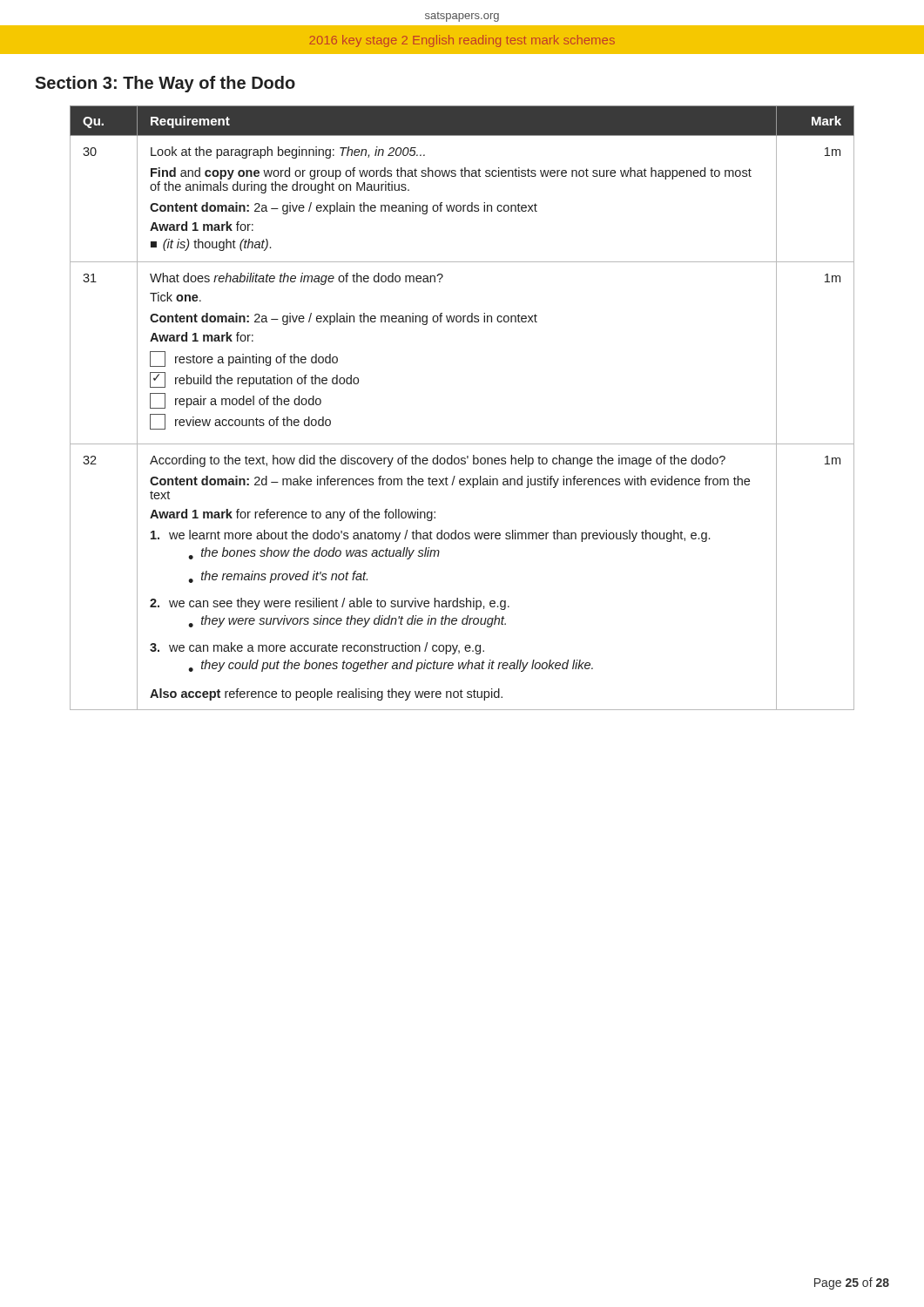Find the table that mentions "Requirement"
Image resolution: width=924 pixels, height=1307 pixels.
click(462, 408)
